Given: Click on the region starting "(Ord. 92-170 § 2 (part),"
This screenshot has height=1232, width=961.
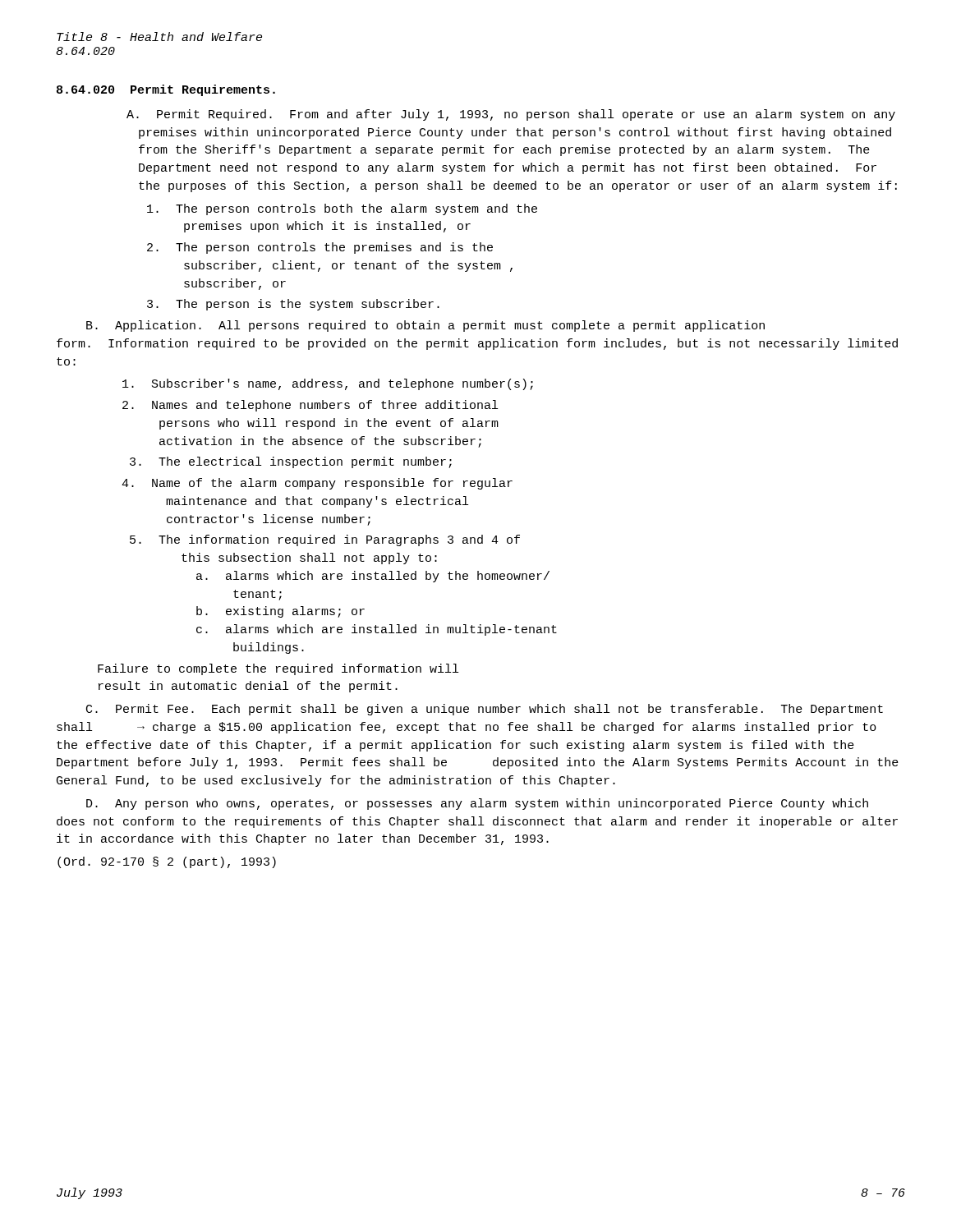Looking at the screenshot, I should click(167, 863).
